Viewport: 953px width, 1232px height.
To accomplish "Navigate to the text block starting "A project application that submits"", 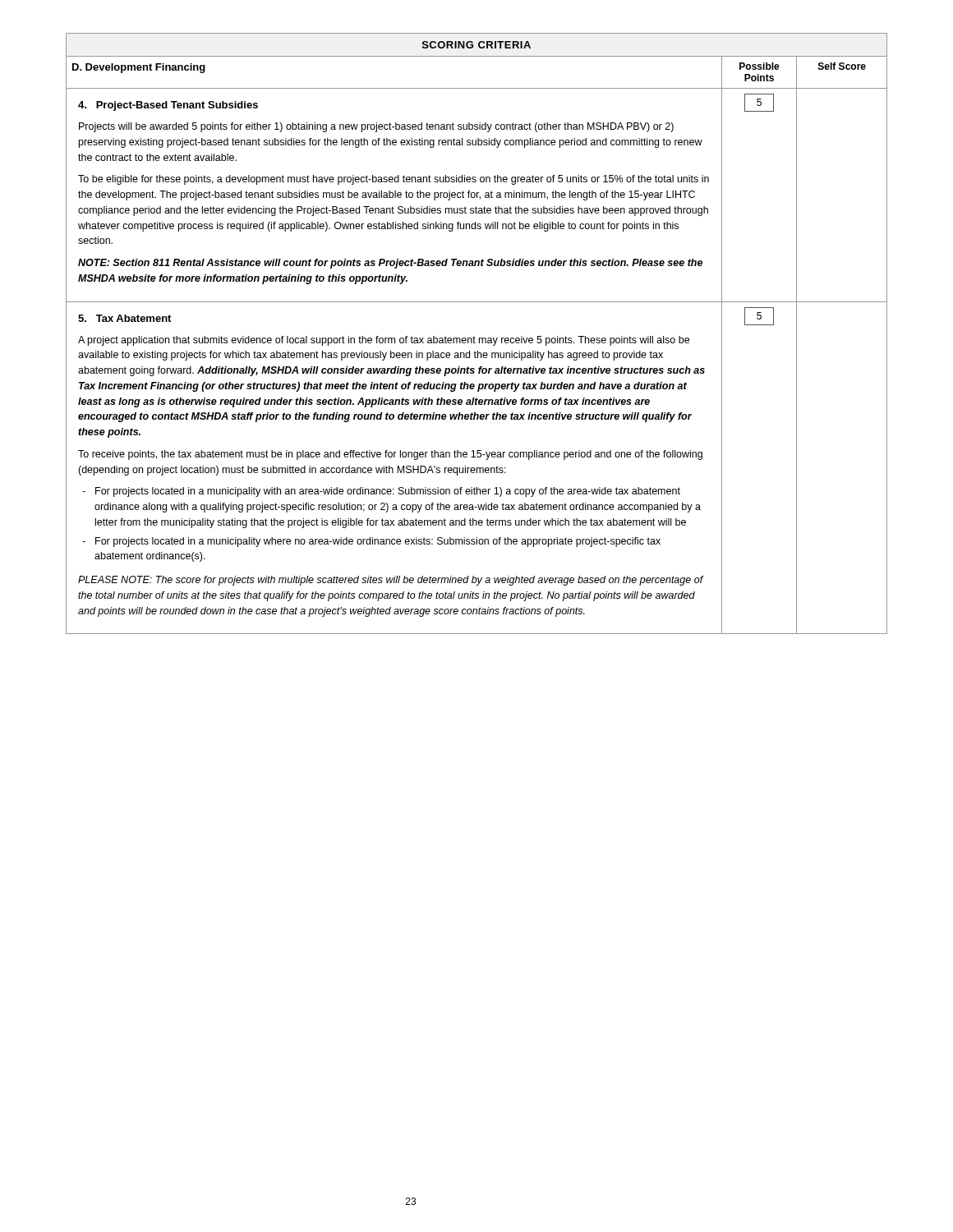I will point(392,386).
